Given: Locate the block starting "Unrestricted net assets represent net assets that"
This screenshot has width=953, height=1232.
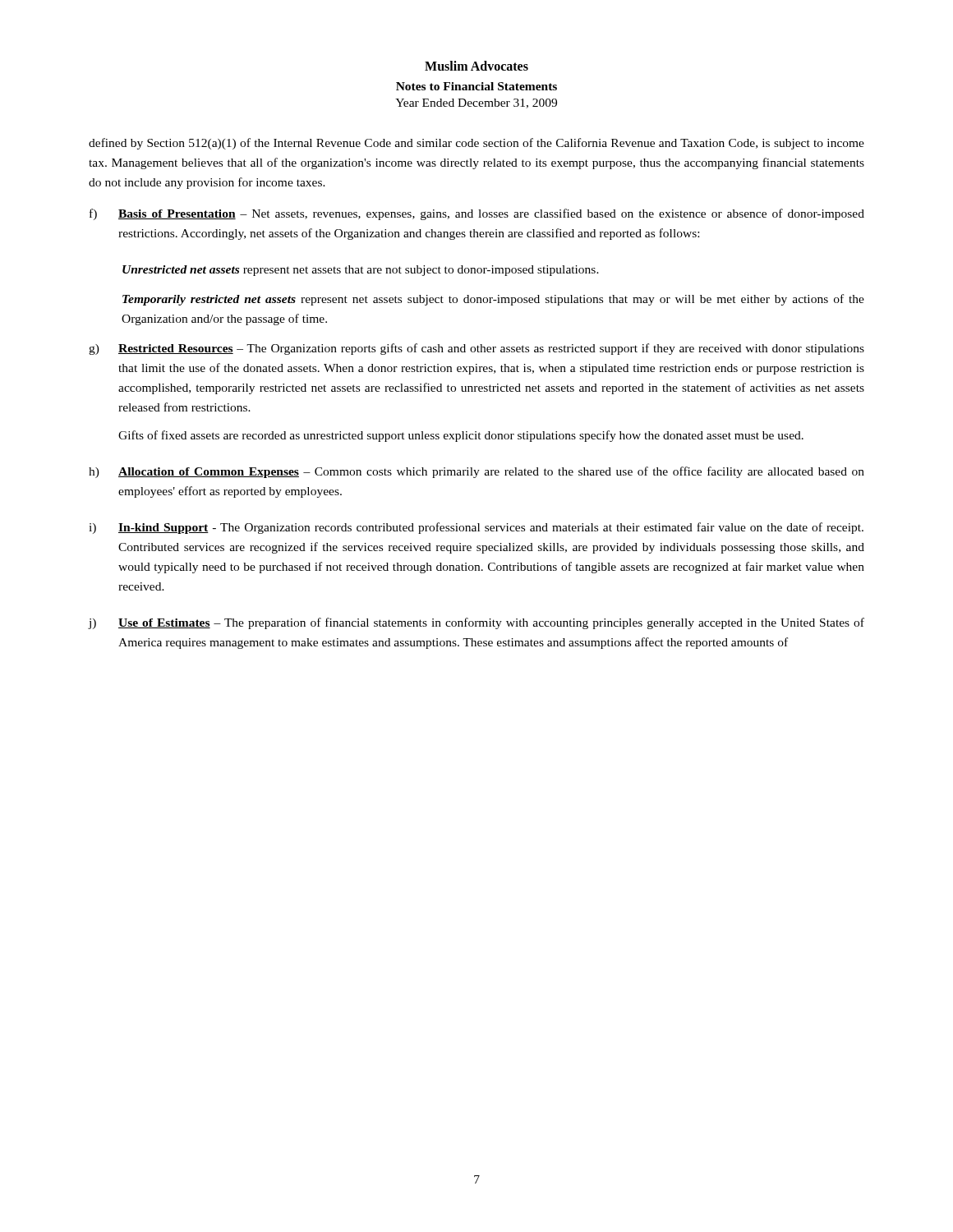Looking at the screenshot, I should (360, 269).
